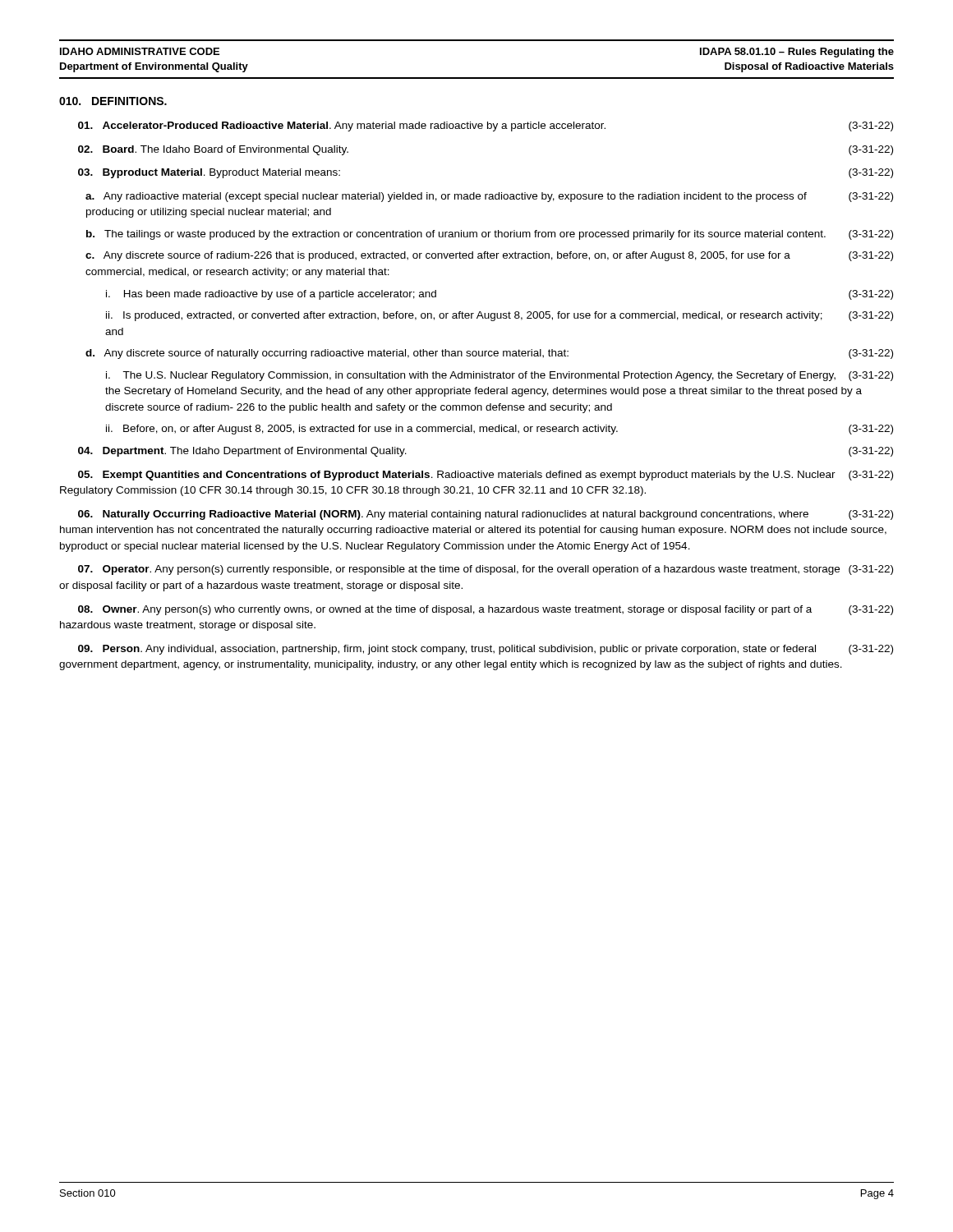Image resolution: width=953 pixels, height=1232 pixels.
Task: Locate the text block containing "(3-31-22) 03. Byproduct Material. Byproduct Material"
Action: (x=216, y=174)
